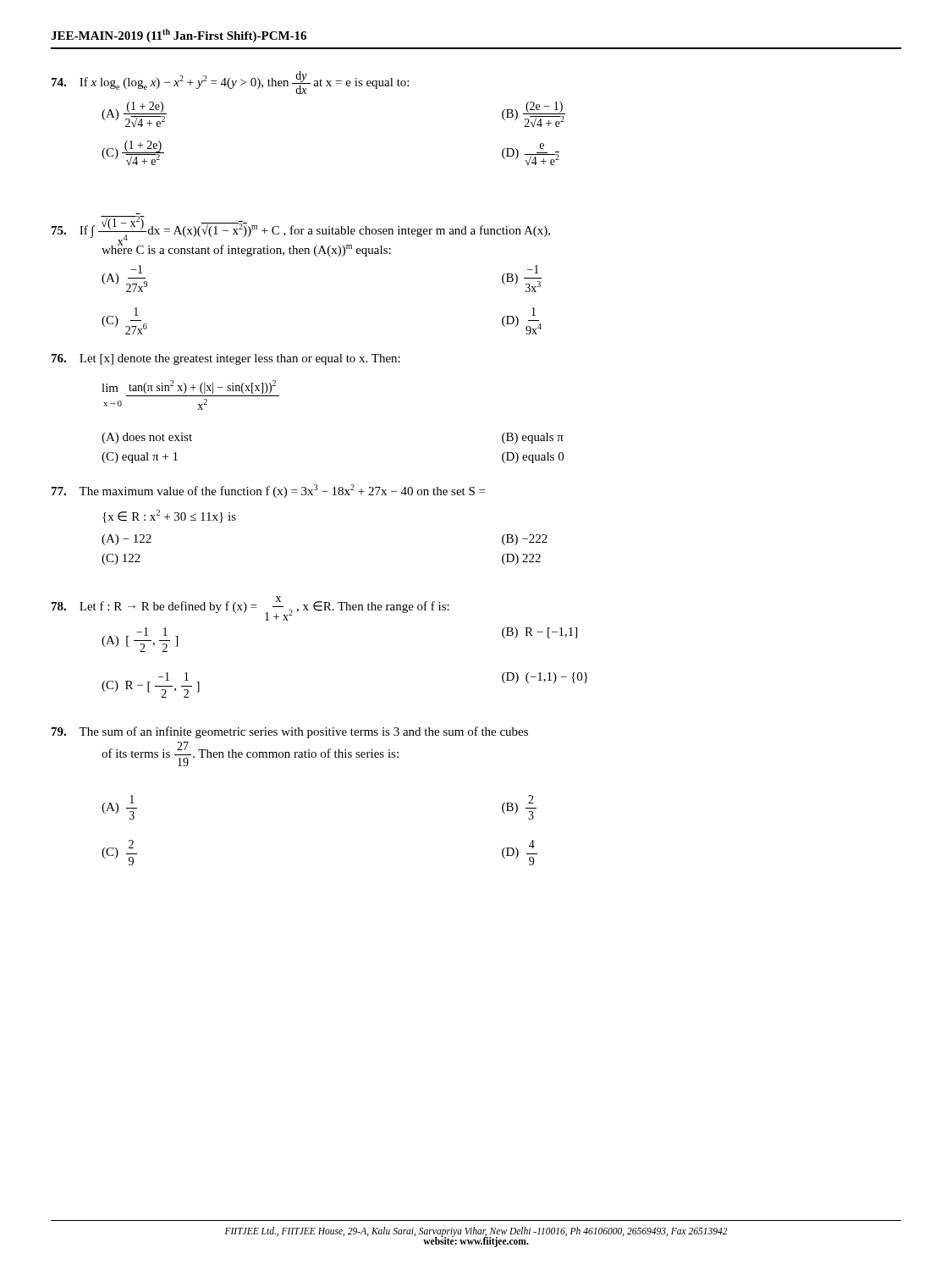952x1270 pixels.
Task: Navigate to the region starting "(A) (1 + 2e)2√4 + e2"
Action: coord(135,115)
